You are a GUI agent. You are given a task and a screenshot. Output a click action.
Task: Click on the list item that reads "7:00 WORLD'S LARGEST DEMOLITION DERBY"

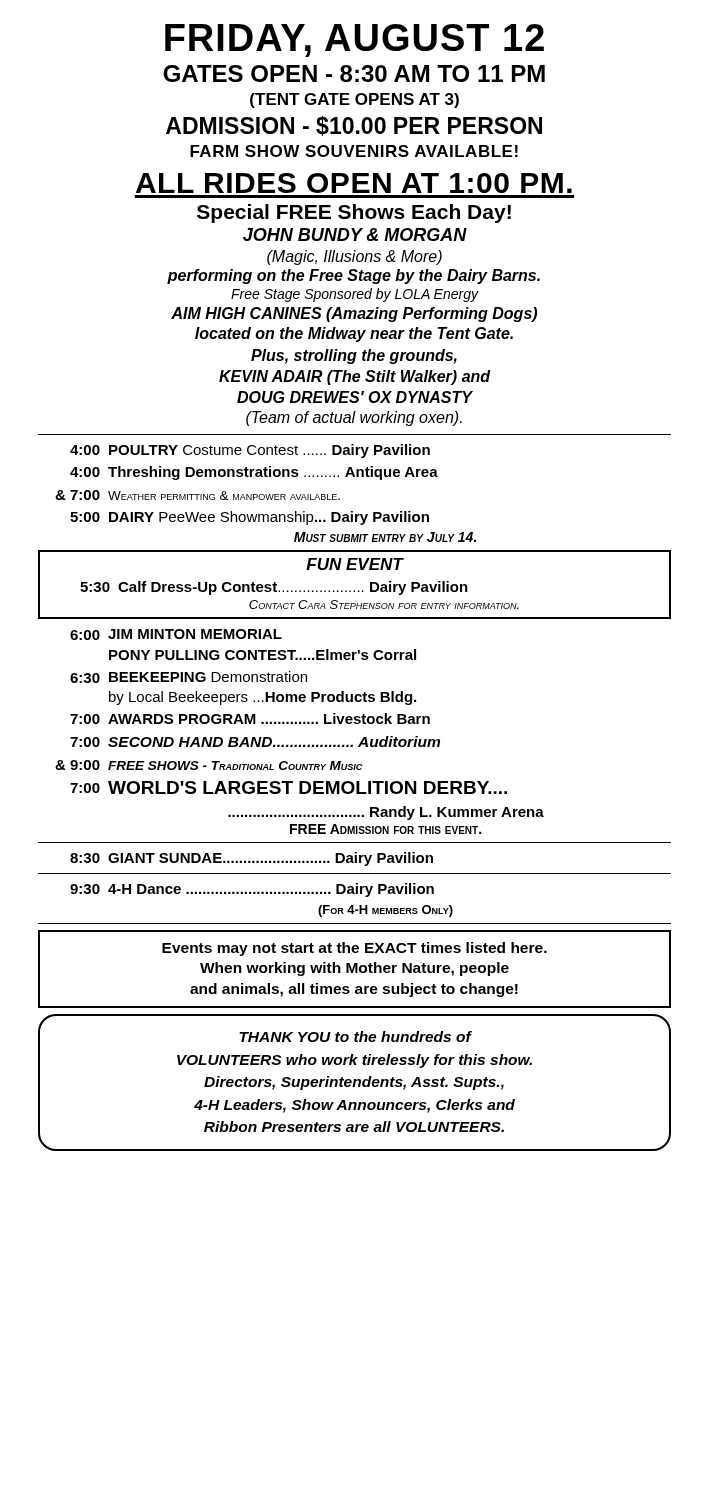354,788
